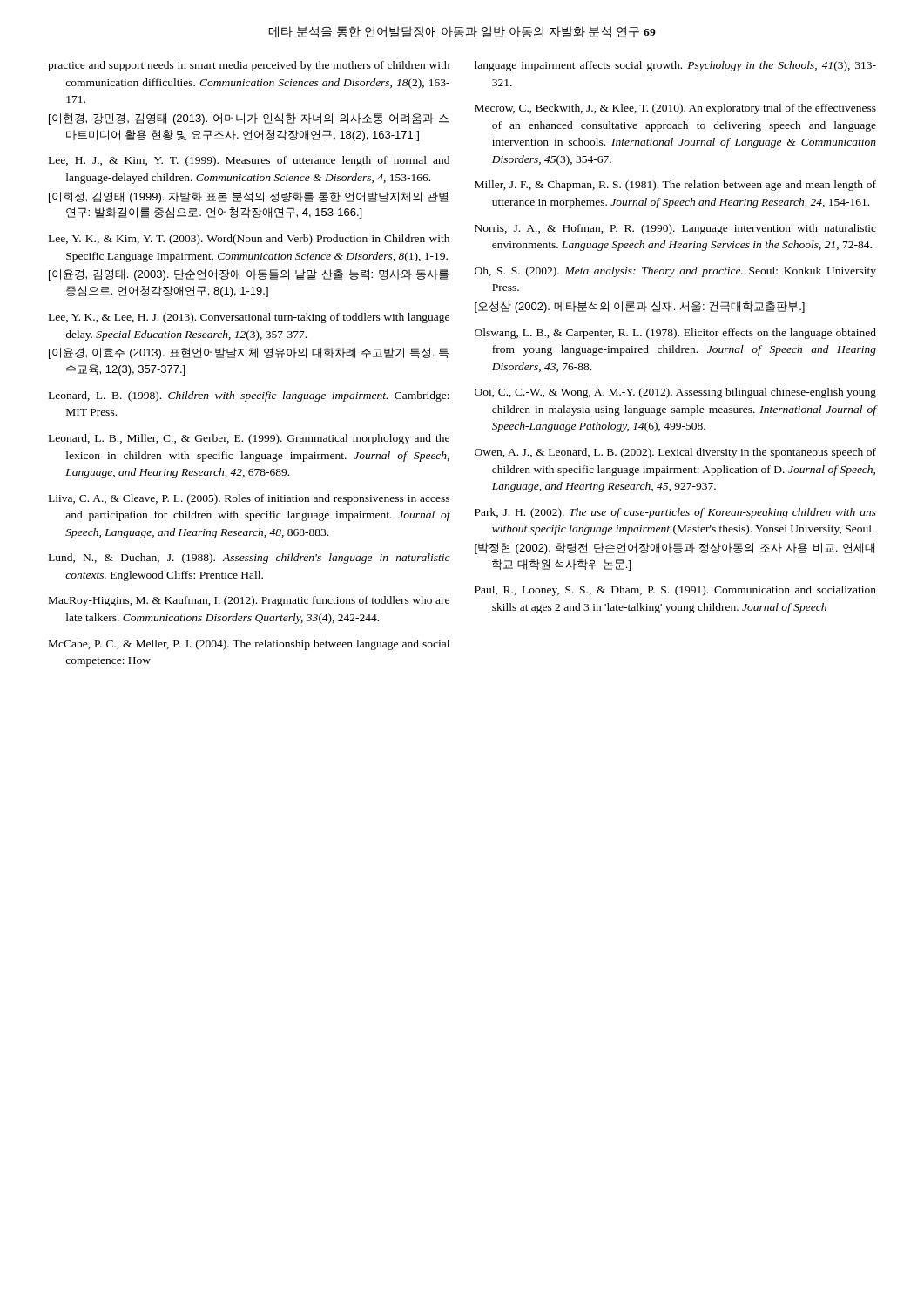The height and width of the screenshot is (1307, 924).
Task: Locate the text block that reads "Ooi, C., C.-W.,"
Action: (x=675, y=409)
